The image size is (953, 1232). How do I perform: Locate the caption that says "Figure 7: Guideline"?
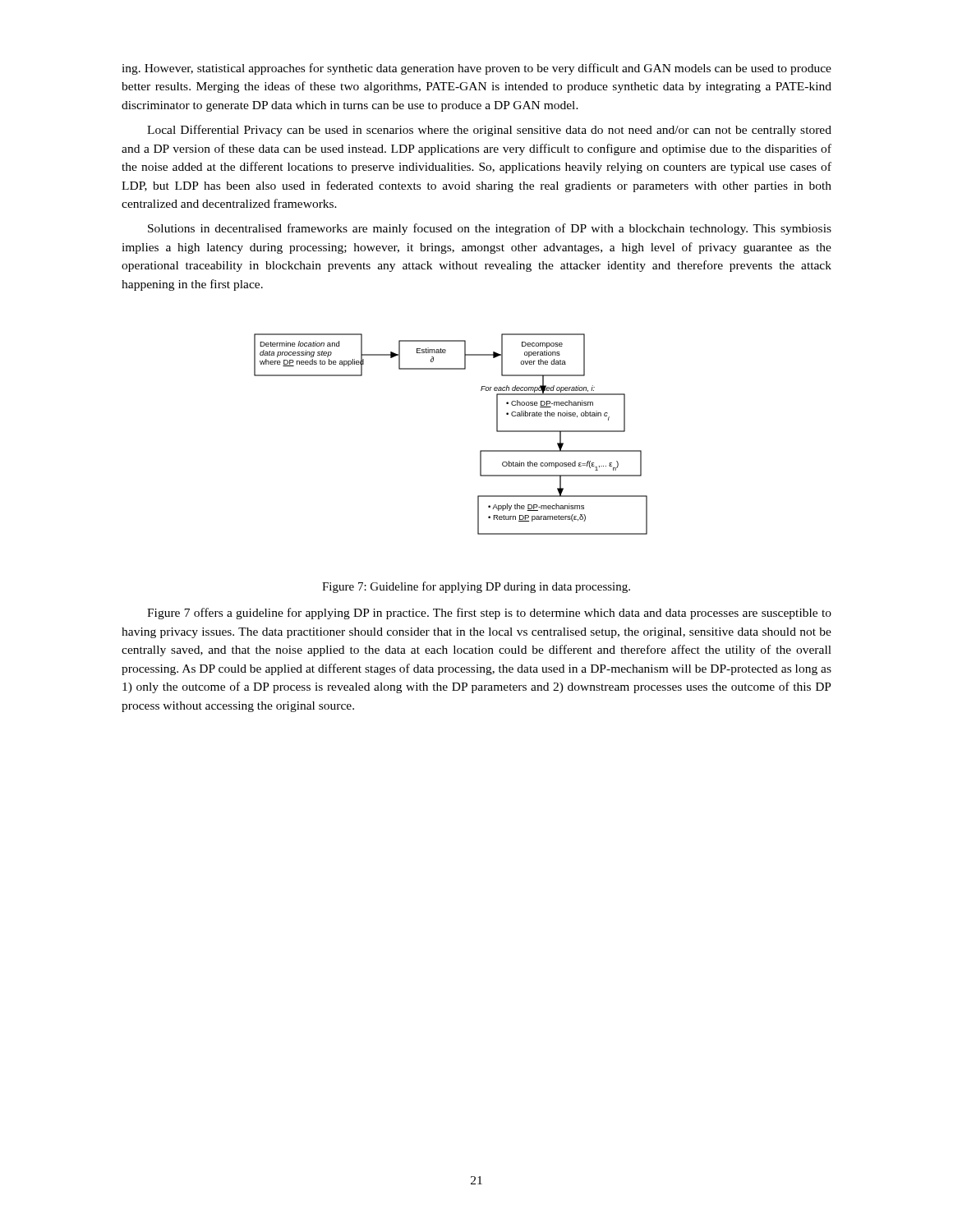[x=476, y=586]
